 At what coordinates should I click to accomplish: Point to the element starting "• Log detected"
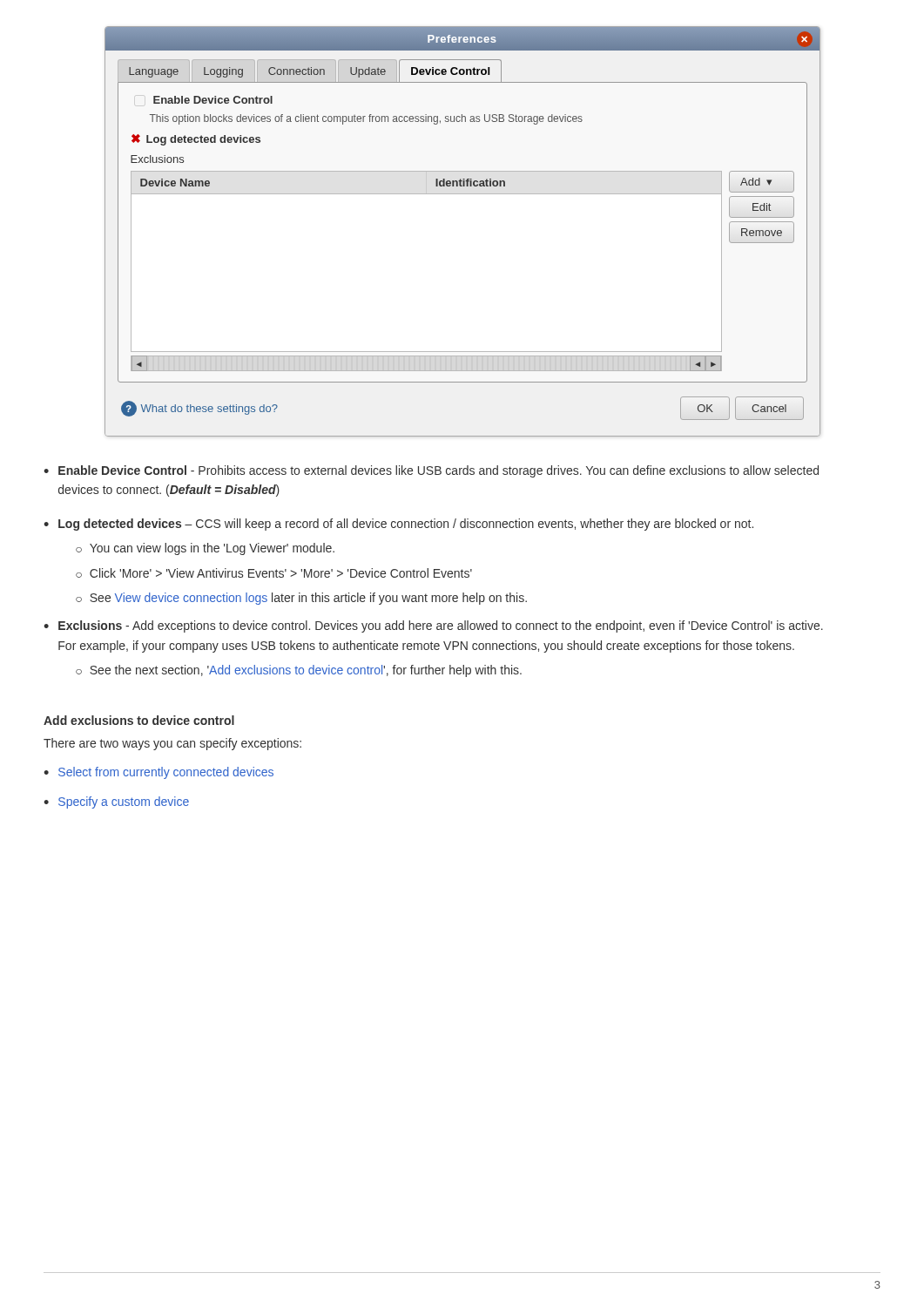(x=399, y=563)
